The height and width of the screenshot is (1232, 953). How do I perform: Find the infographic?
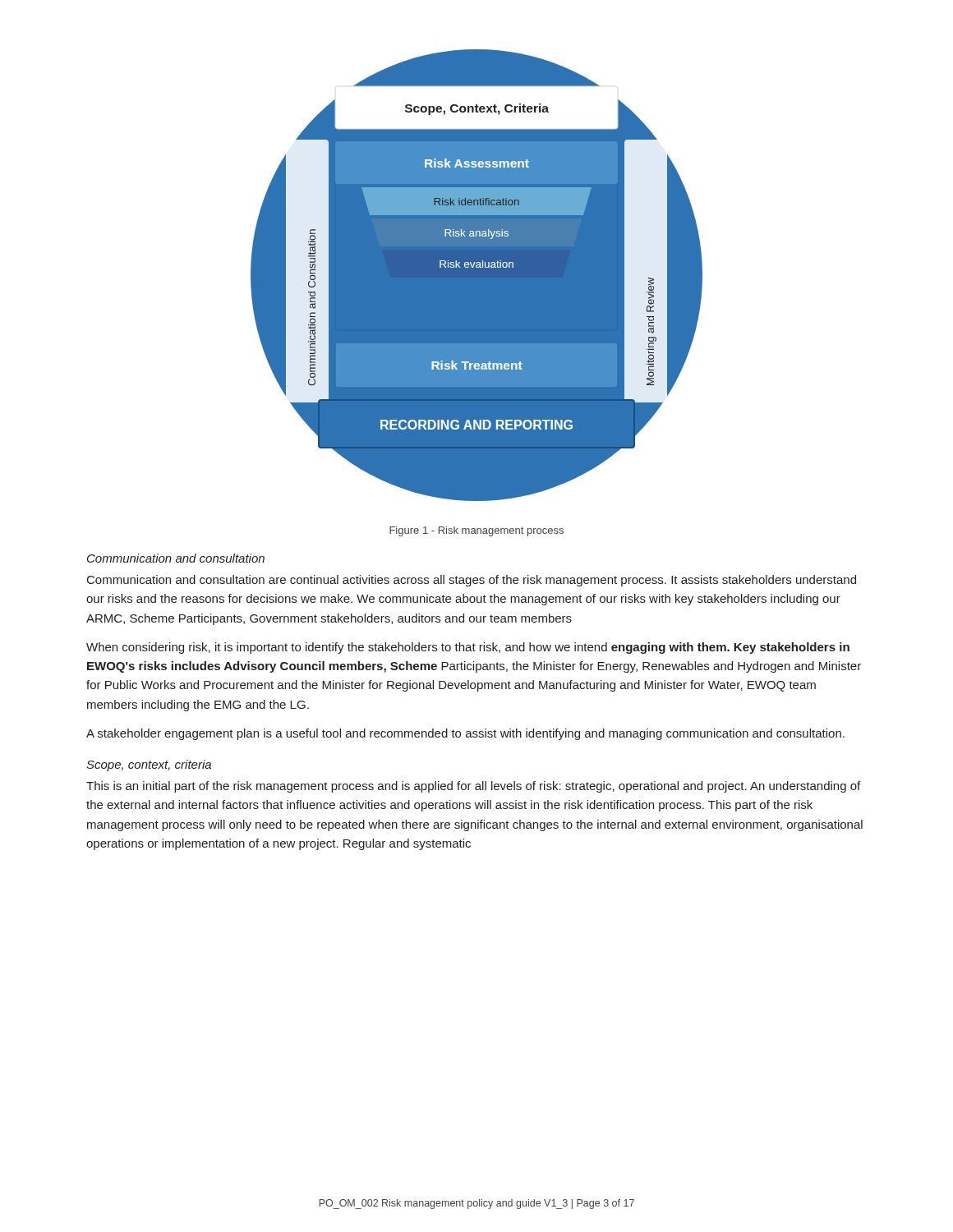point(476,279)
